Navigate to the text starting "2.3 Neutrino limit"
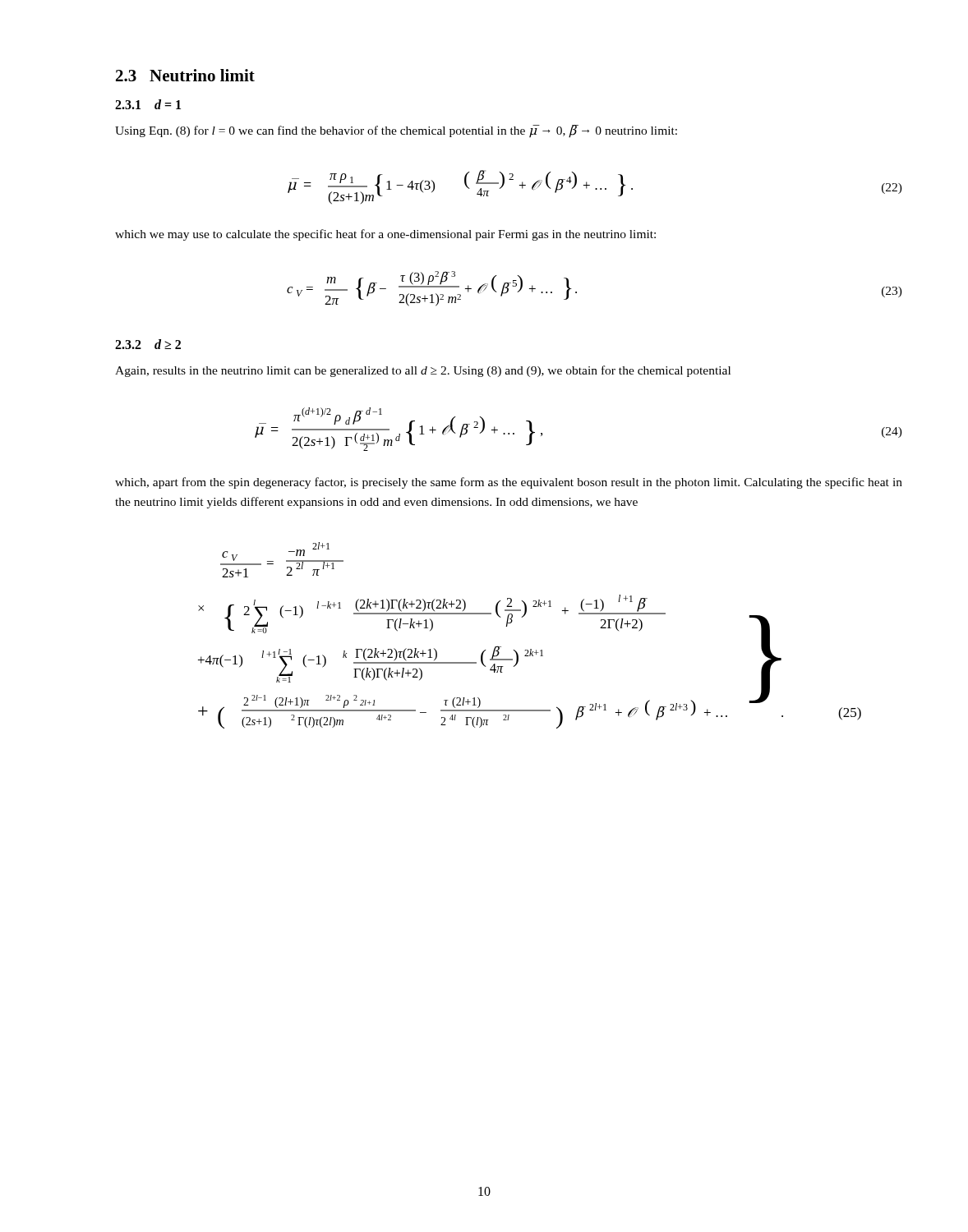This screenshot has height=1232, width=968. pyautogui.click(x=185, y=76)
